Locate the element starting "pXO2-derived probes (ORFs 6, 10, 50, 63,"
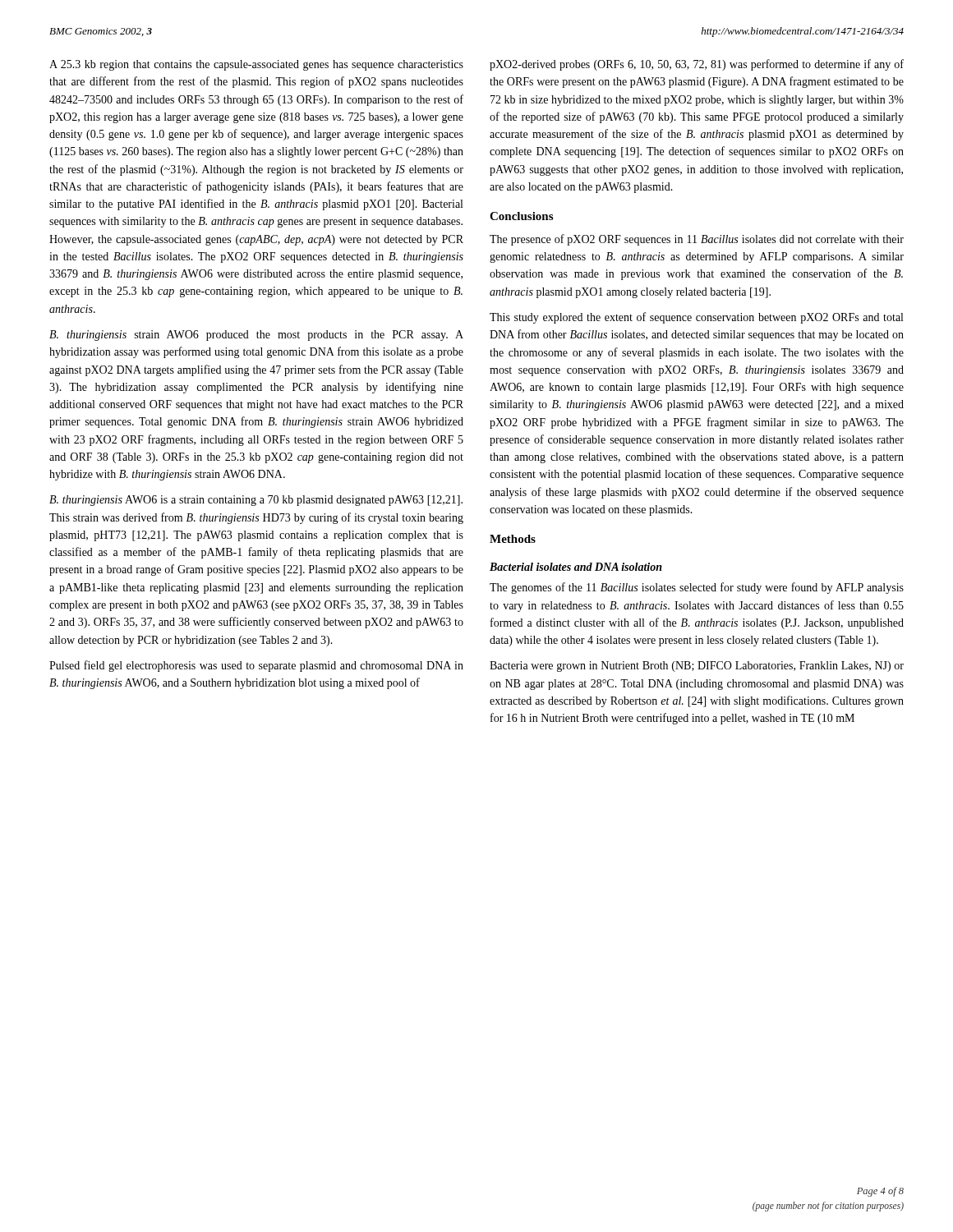The image size is (953, 1232). [x=697, y=126]
